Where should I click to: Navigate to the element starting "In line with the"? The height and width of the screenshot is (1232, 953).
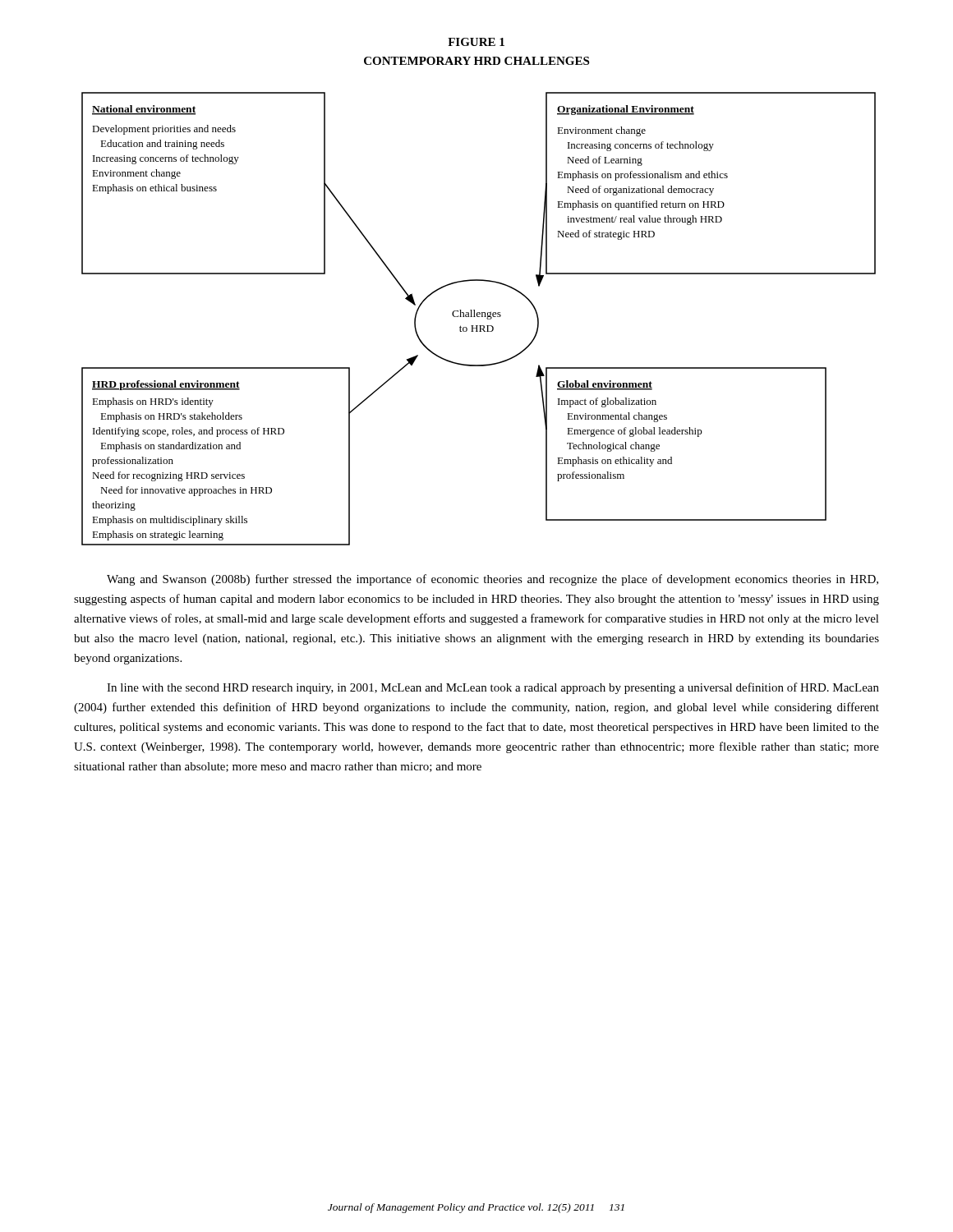[x=476, y=727]
